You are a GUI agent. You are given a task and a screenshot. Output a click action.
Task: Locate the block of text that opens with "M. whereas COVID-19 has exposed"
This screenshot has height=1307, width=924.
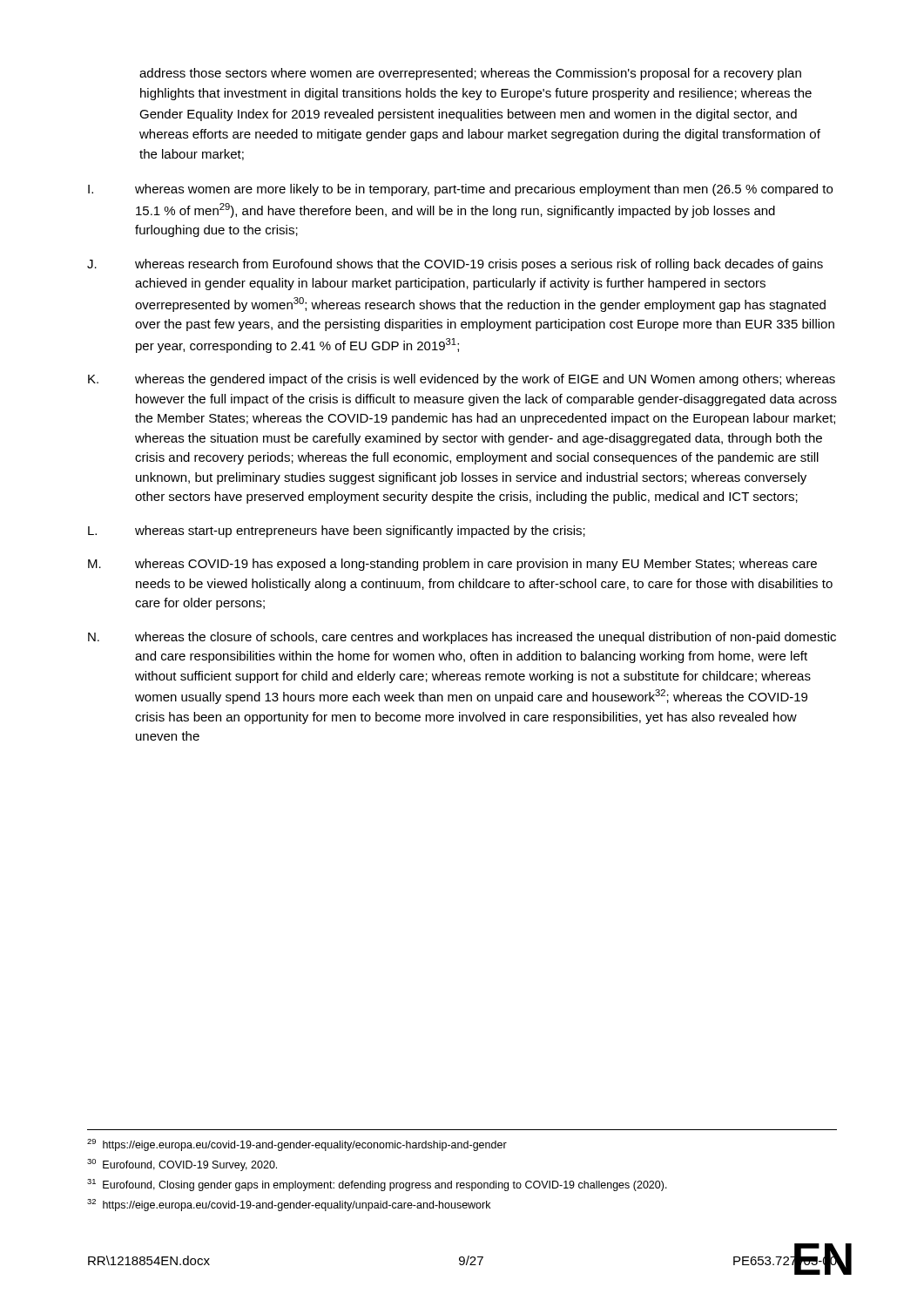[462, 584]
